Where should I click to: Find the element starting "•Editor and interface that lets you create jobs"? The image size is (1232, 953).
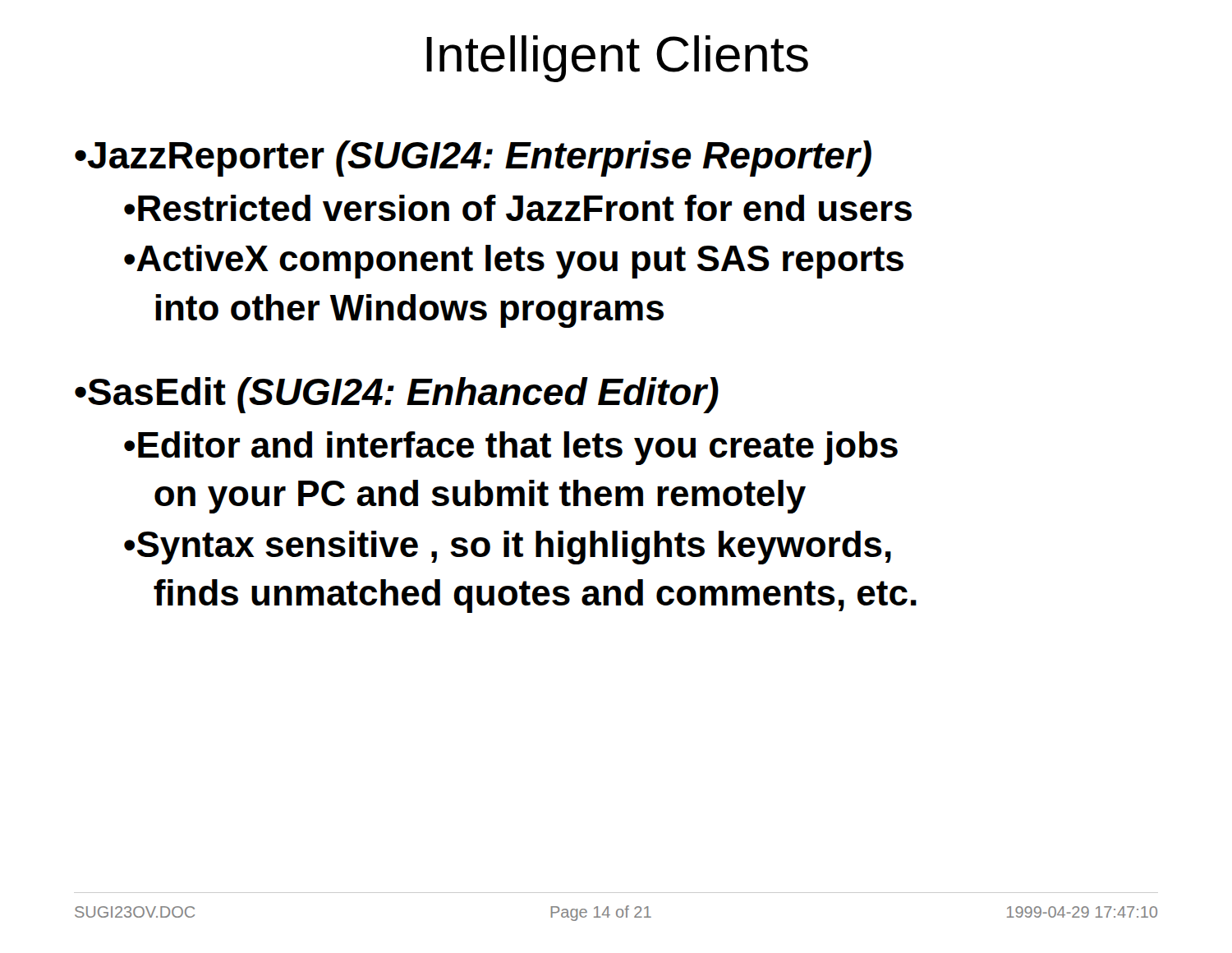click(641, 469)
